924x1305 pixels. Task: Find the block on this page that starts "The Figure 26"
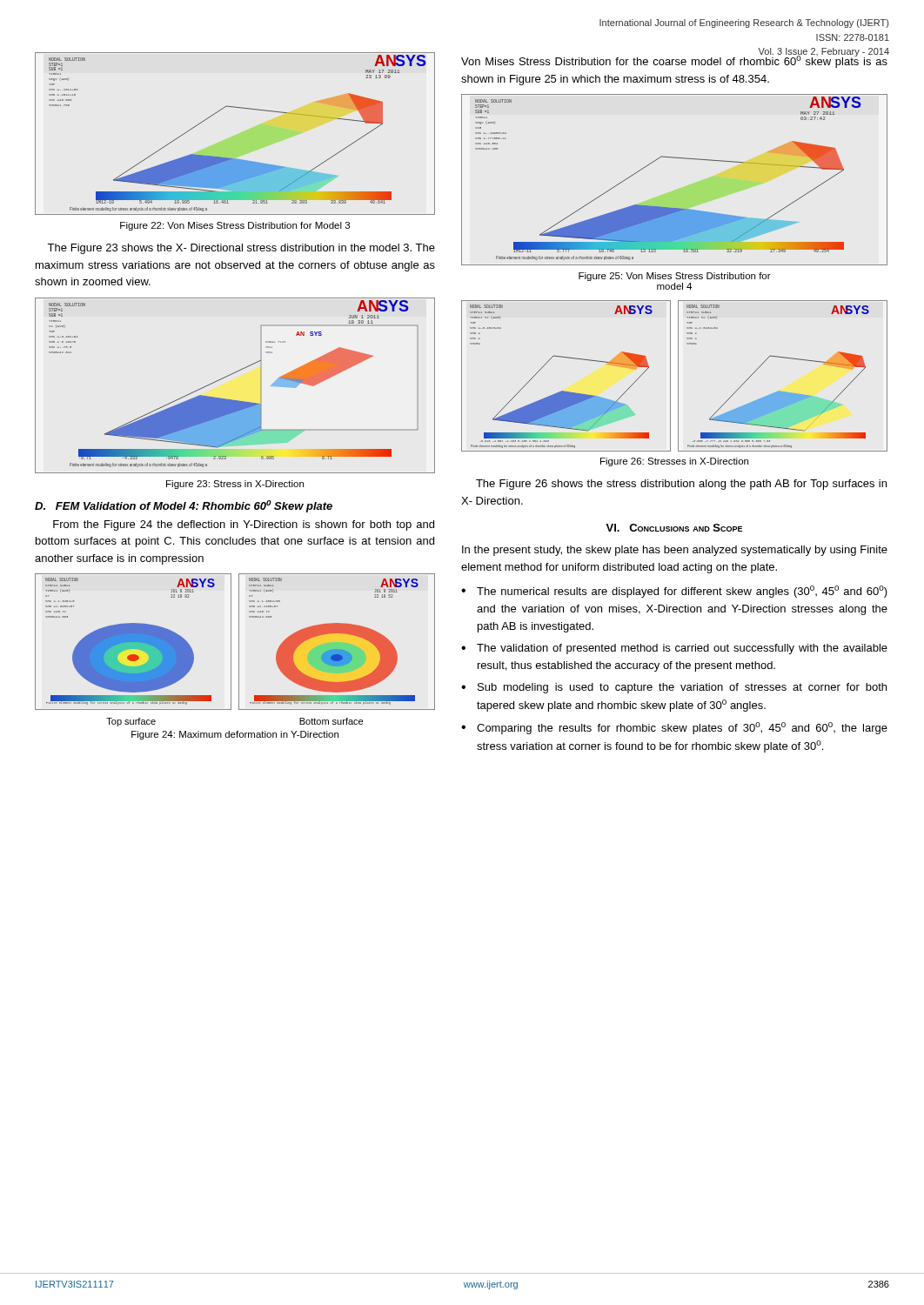point(674,492)
